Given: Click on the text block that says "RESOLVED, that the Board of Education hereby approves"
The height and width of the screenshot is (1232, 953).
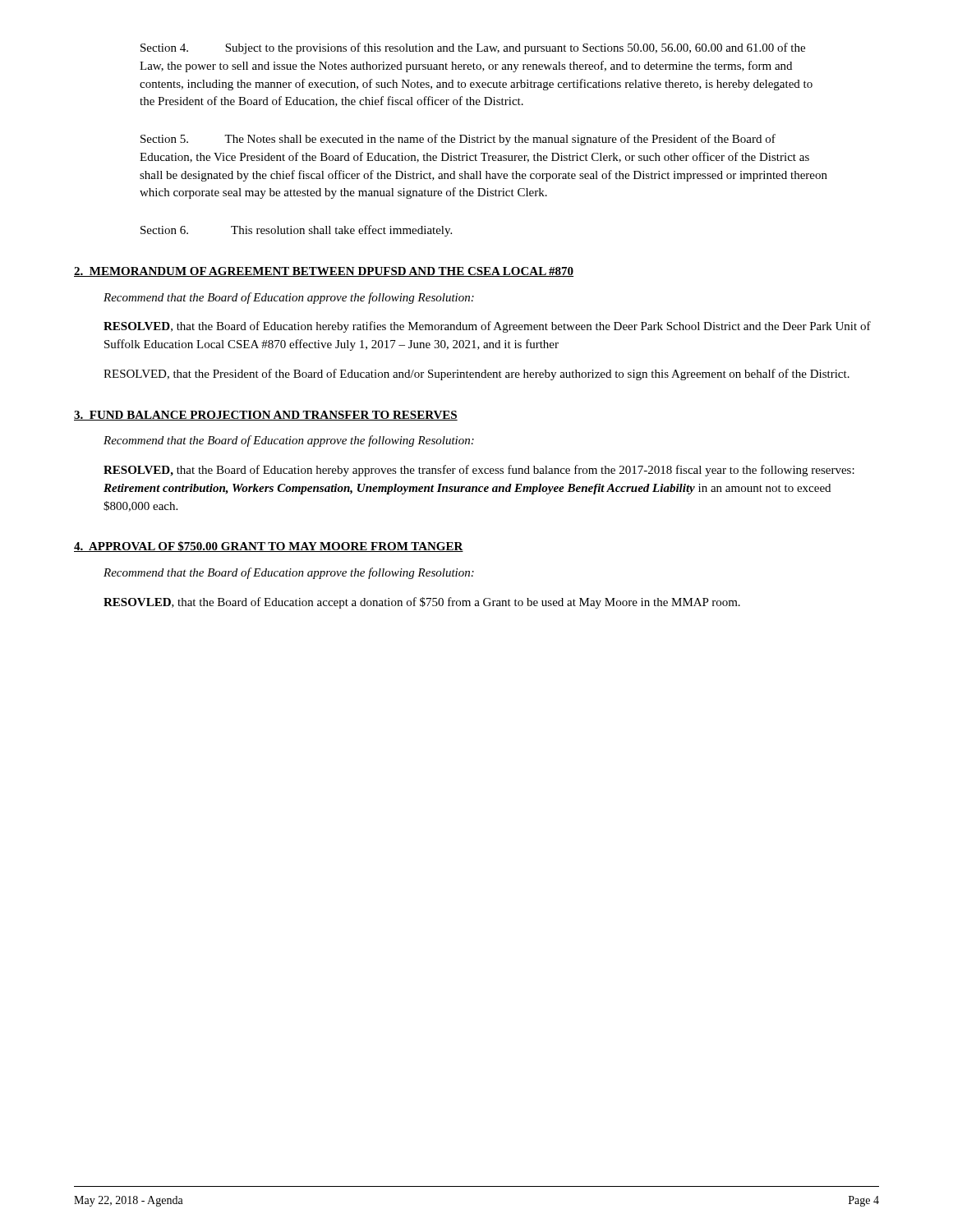Looking at the screenshot, I should (x=491, y=488).
